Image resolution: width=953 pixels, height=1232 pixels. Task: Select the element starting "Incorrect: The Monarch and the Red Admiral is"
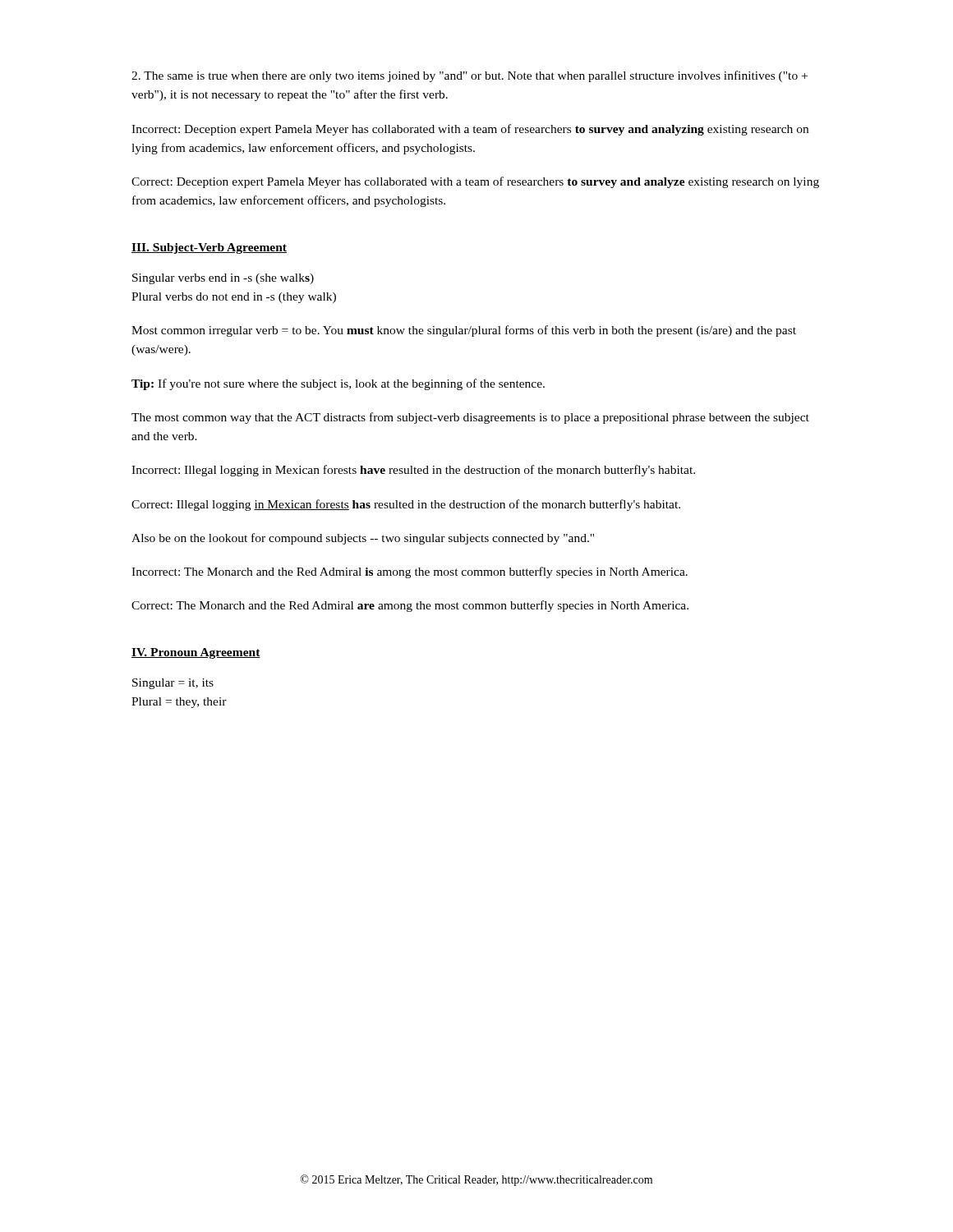click(x=410, y=571)
